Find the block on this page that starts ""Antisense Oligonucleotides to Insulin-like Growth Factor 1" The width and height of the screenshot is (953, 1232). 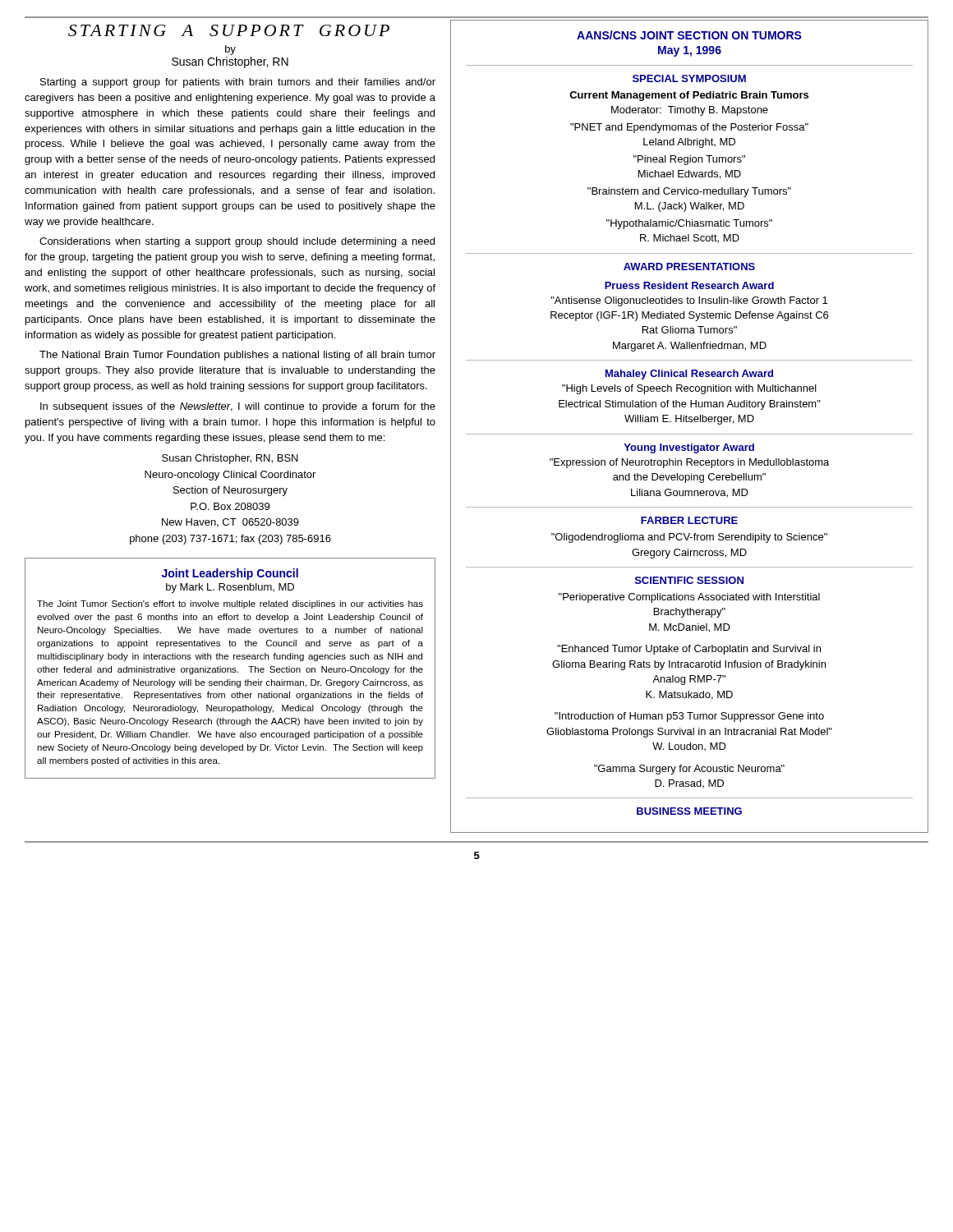click(x=689, y=323)
